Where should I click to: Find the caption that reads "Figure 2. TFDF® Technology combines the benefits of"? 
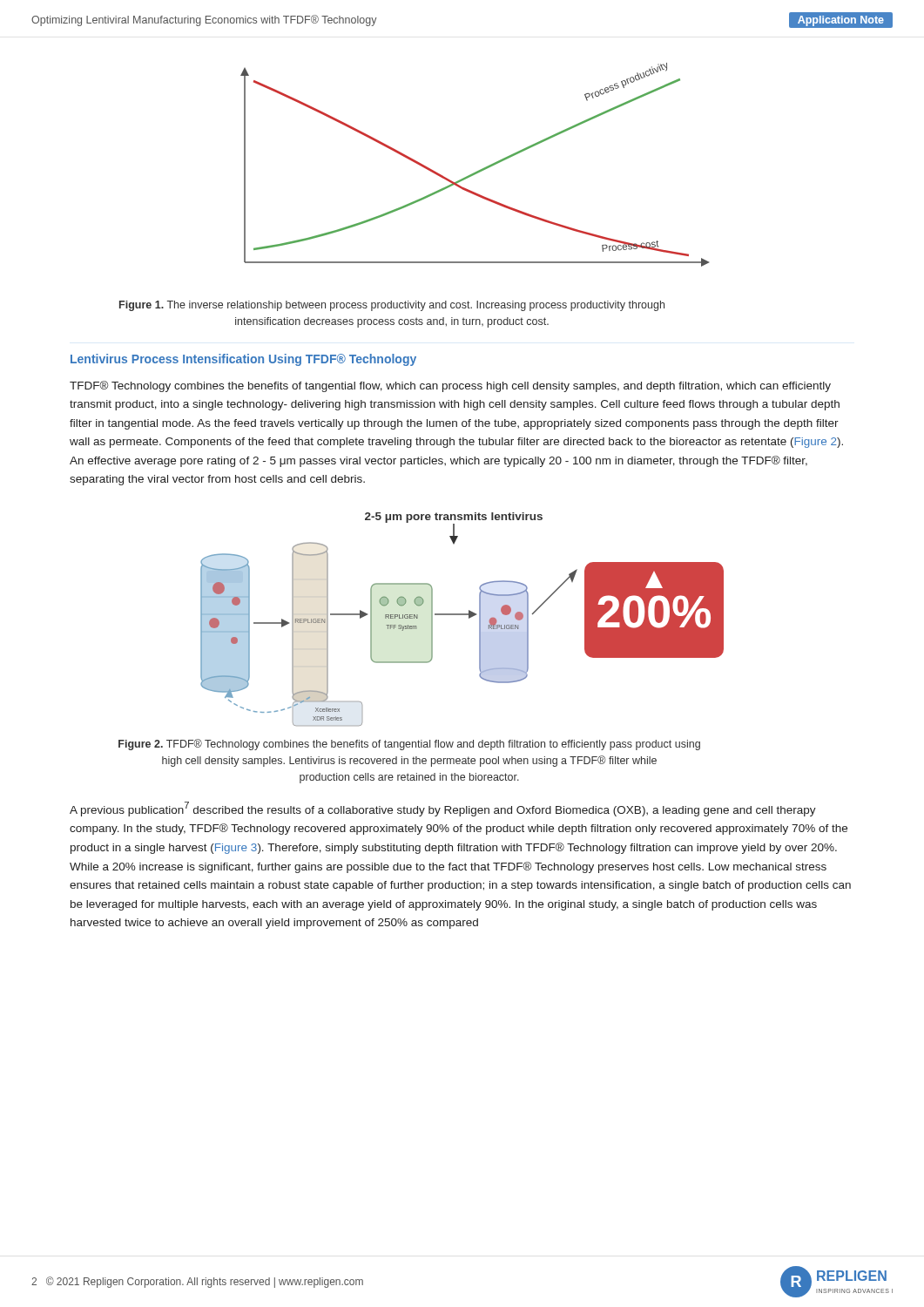(x=409, y=760)
